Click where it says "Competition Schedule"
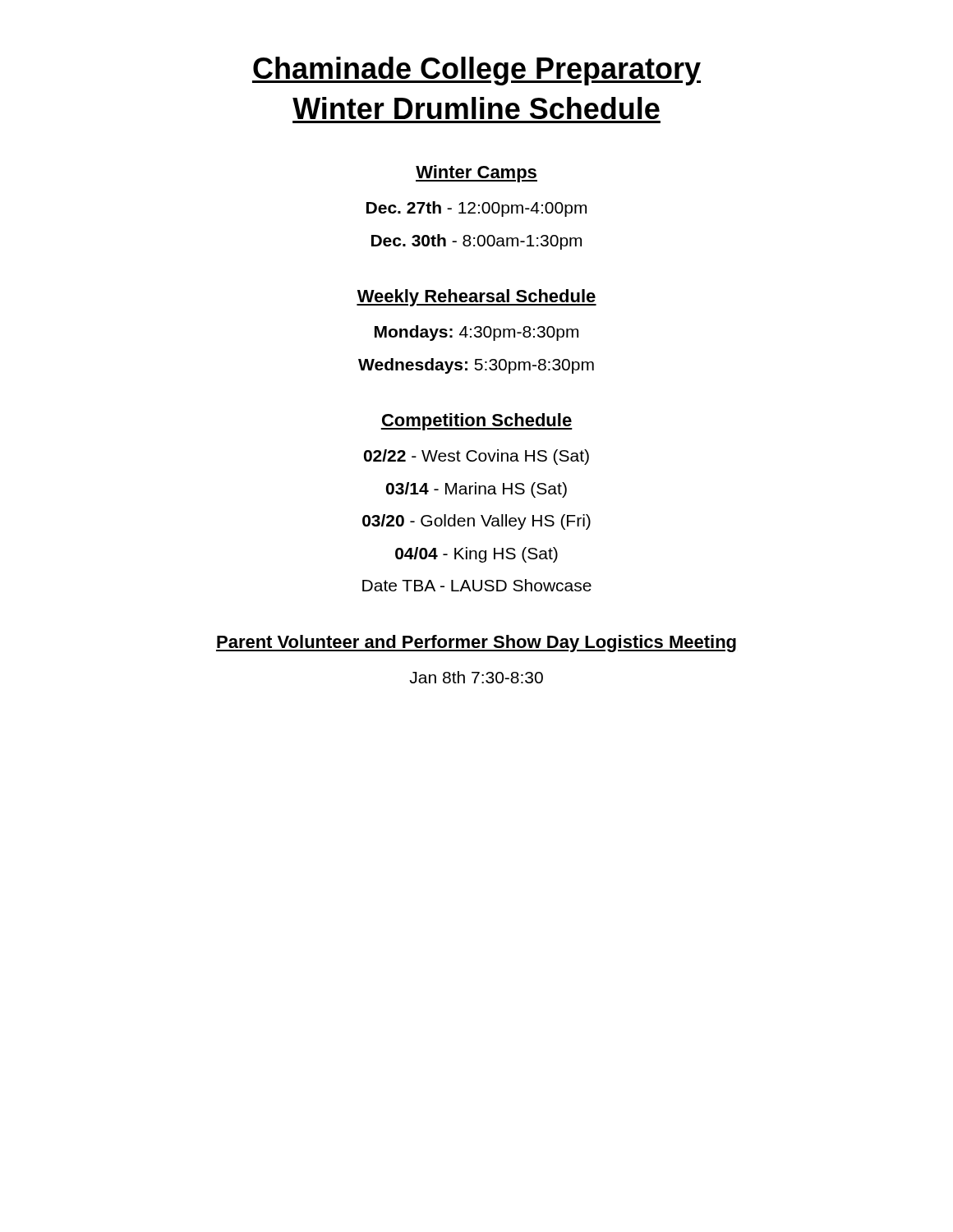This screenshot has height=1232, width=953. (476, 420)
